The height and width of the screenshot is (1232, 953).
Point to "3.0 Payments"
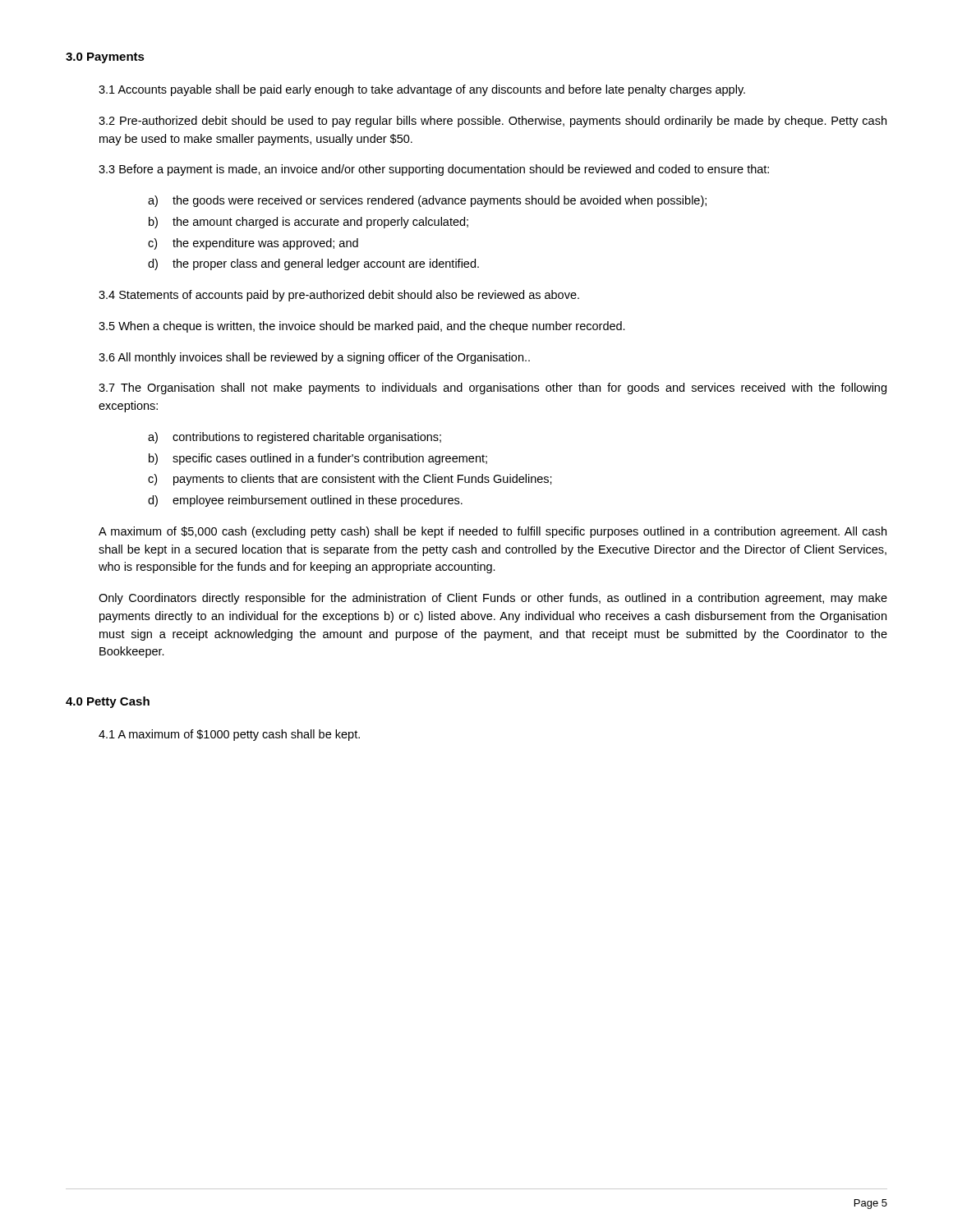tap(105, 56)
